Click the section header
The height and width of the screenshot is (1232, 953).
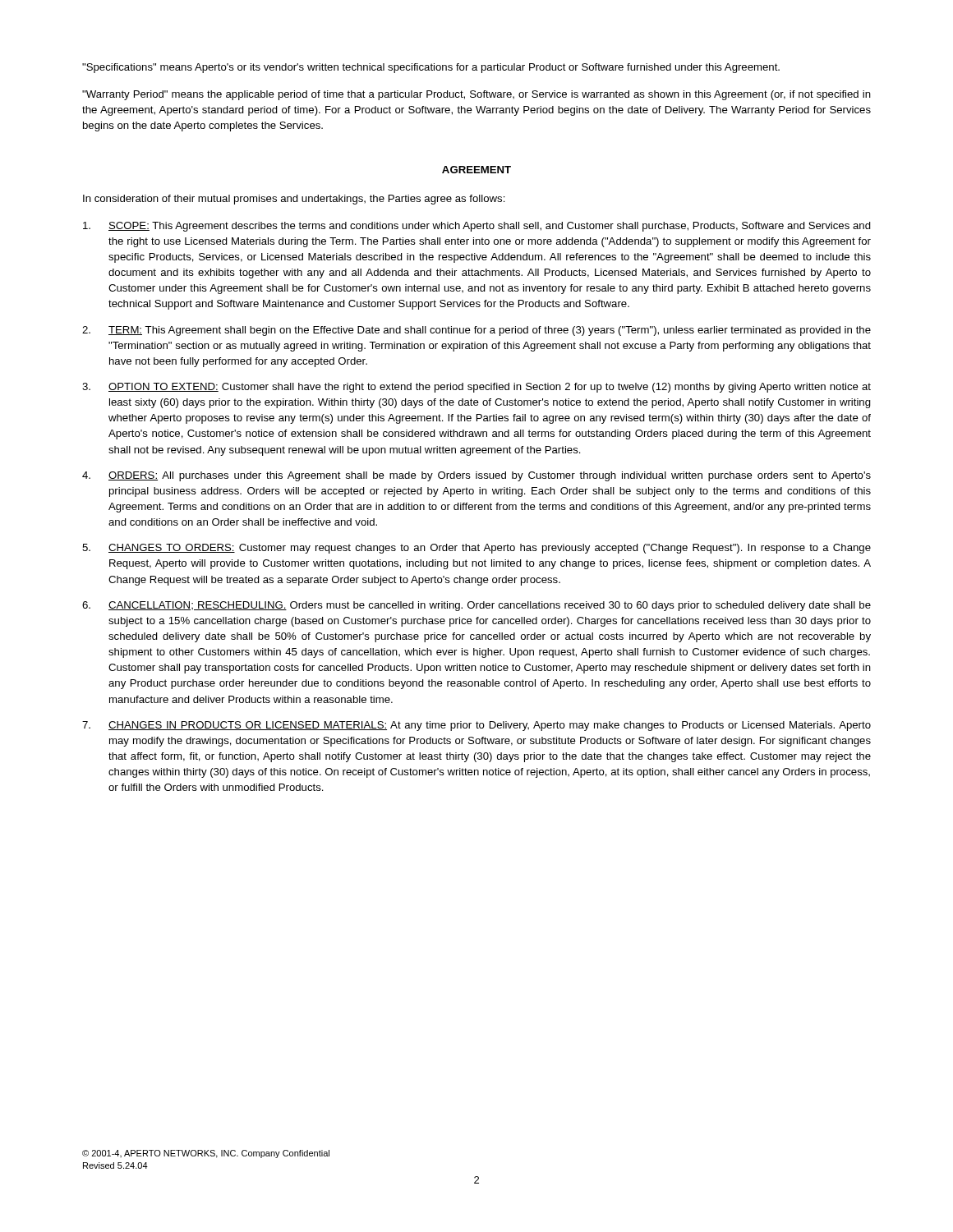[x=476, y=169]
